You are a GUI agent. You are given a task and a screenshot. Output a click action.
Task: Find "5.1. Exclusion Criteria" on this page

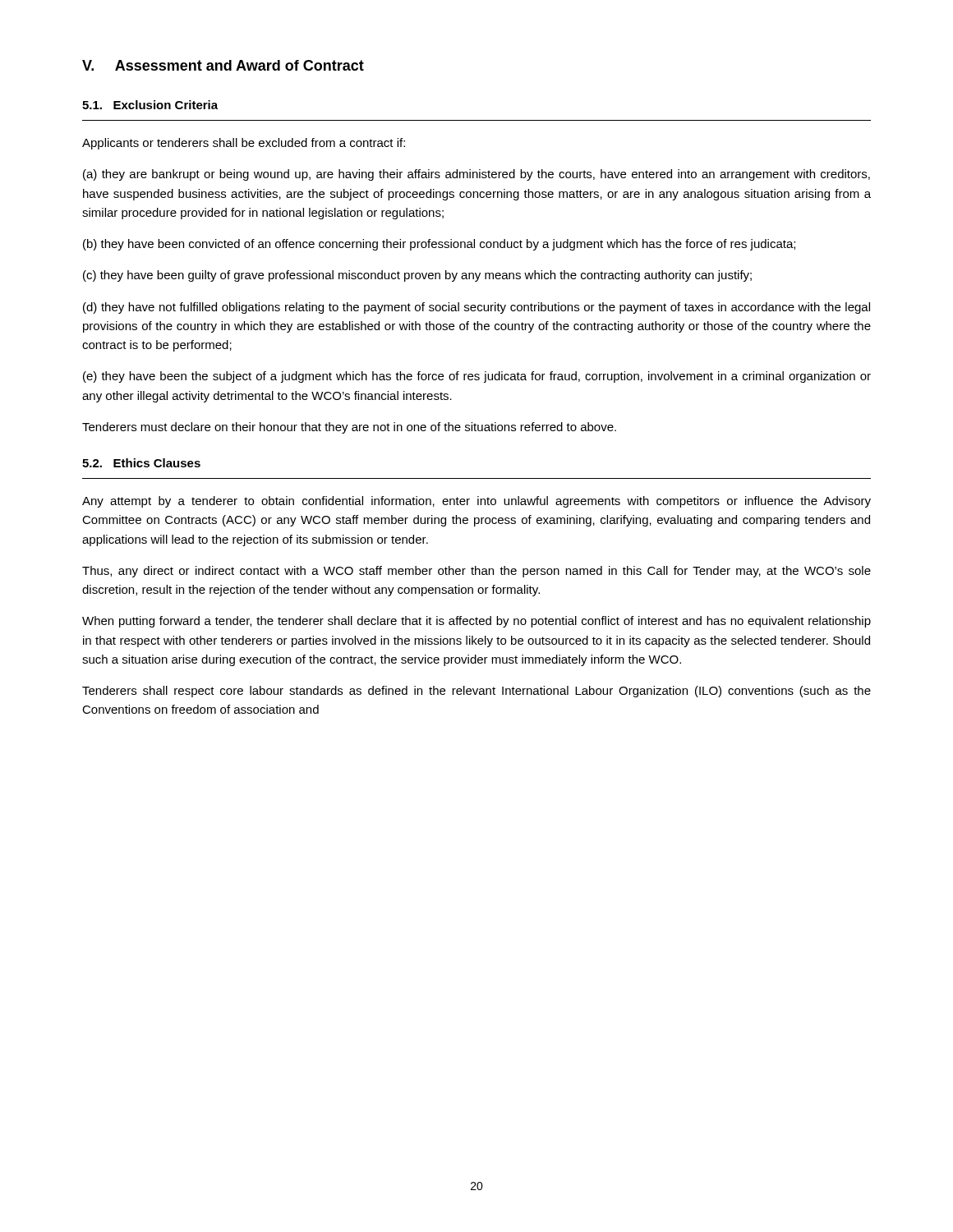476,109
